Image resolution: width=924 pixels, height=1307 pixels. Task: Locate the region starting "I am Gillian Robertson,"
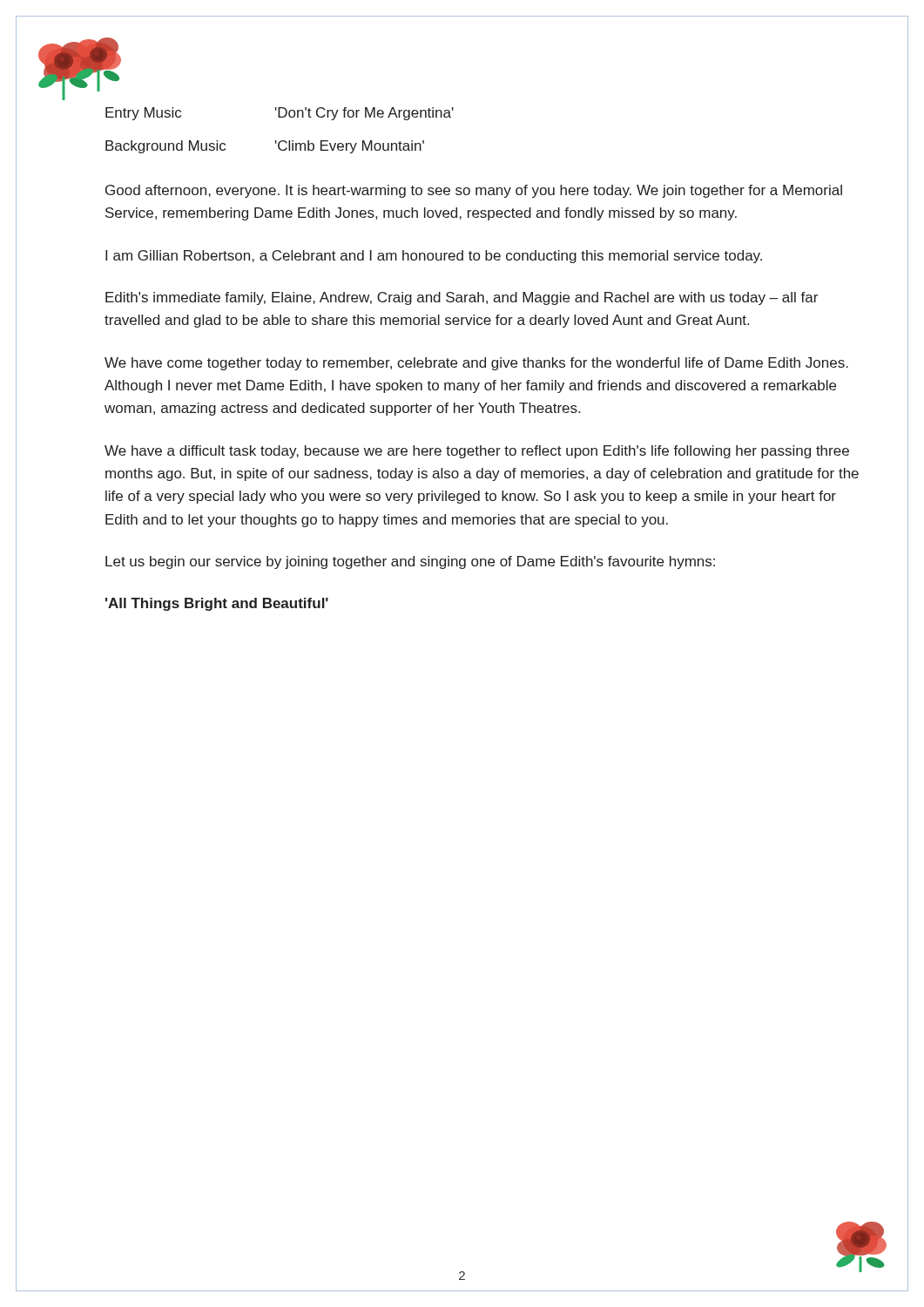[434, 255]
